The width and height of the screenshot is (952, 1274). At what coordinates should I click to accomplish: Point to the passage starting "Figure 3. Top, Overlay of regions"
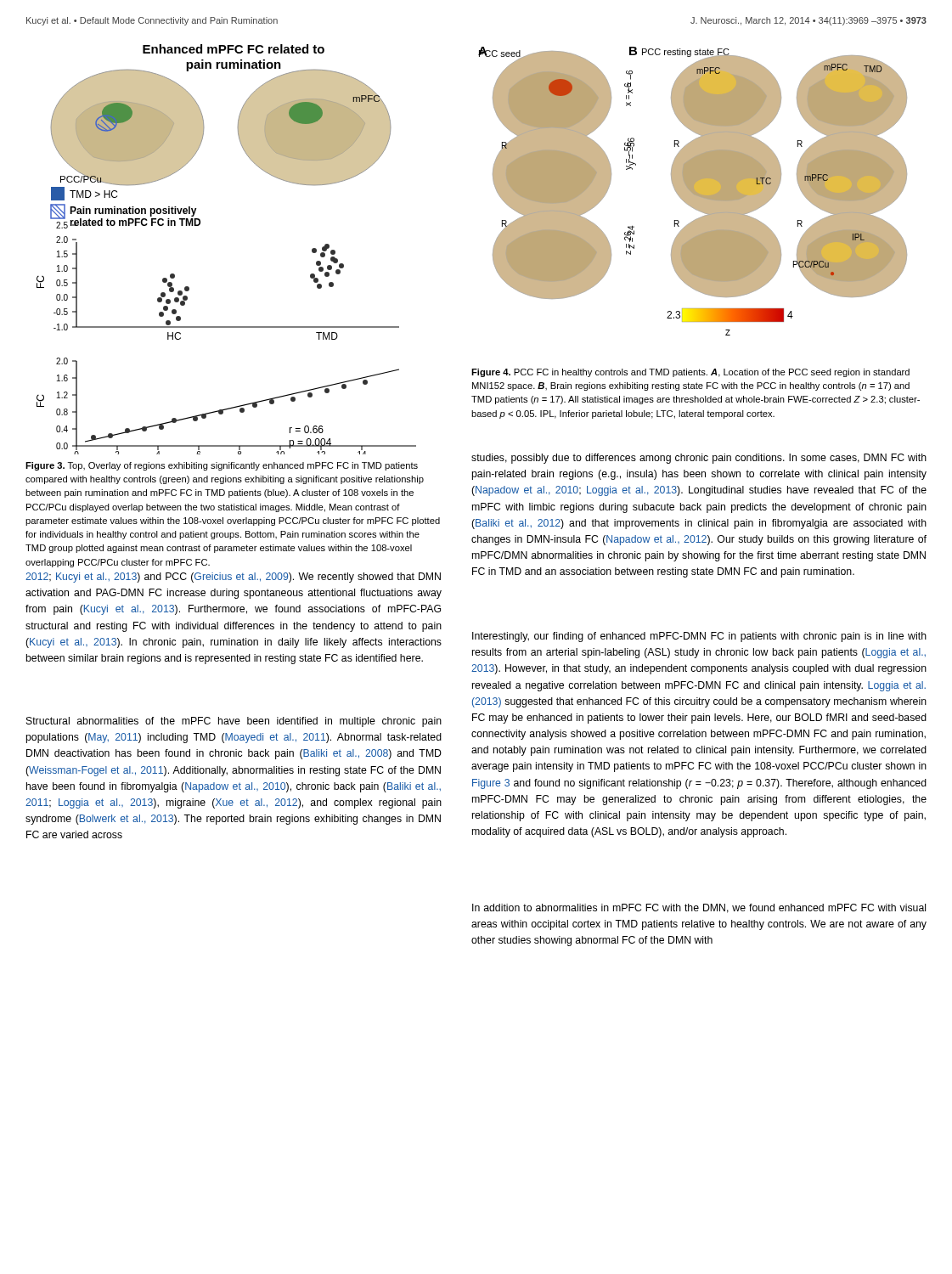tap(233, 514)
